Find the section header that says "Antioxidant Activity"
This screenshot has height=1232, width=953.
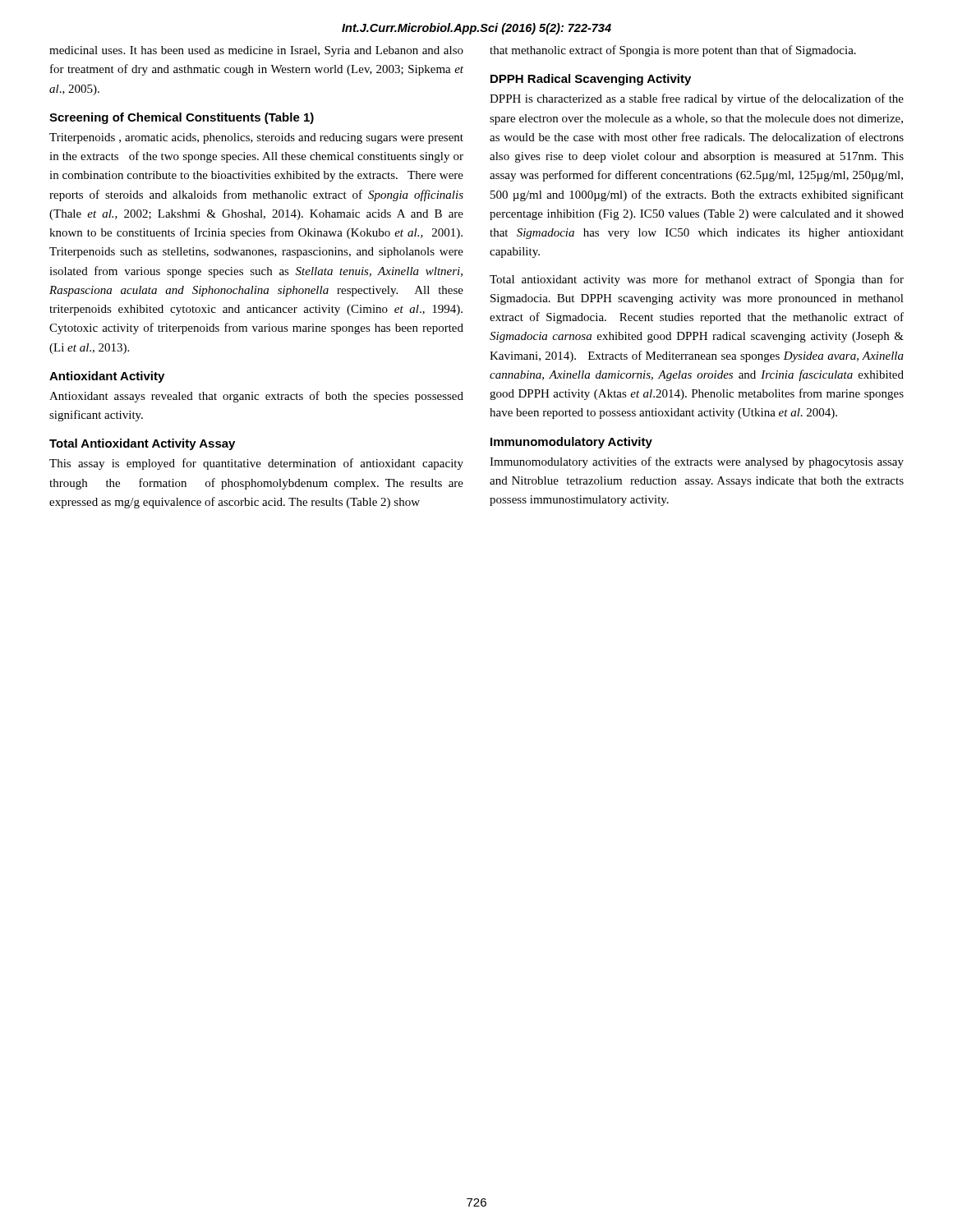coord(107,376)
